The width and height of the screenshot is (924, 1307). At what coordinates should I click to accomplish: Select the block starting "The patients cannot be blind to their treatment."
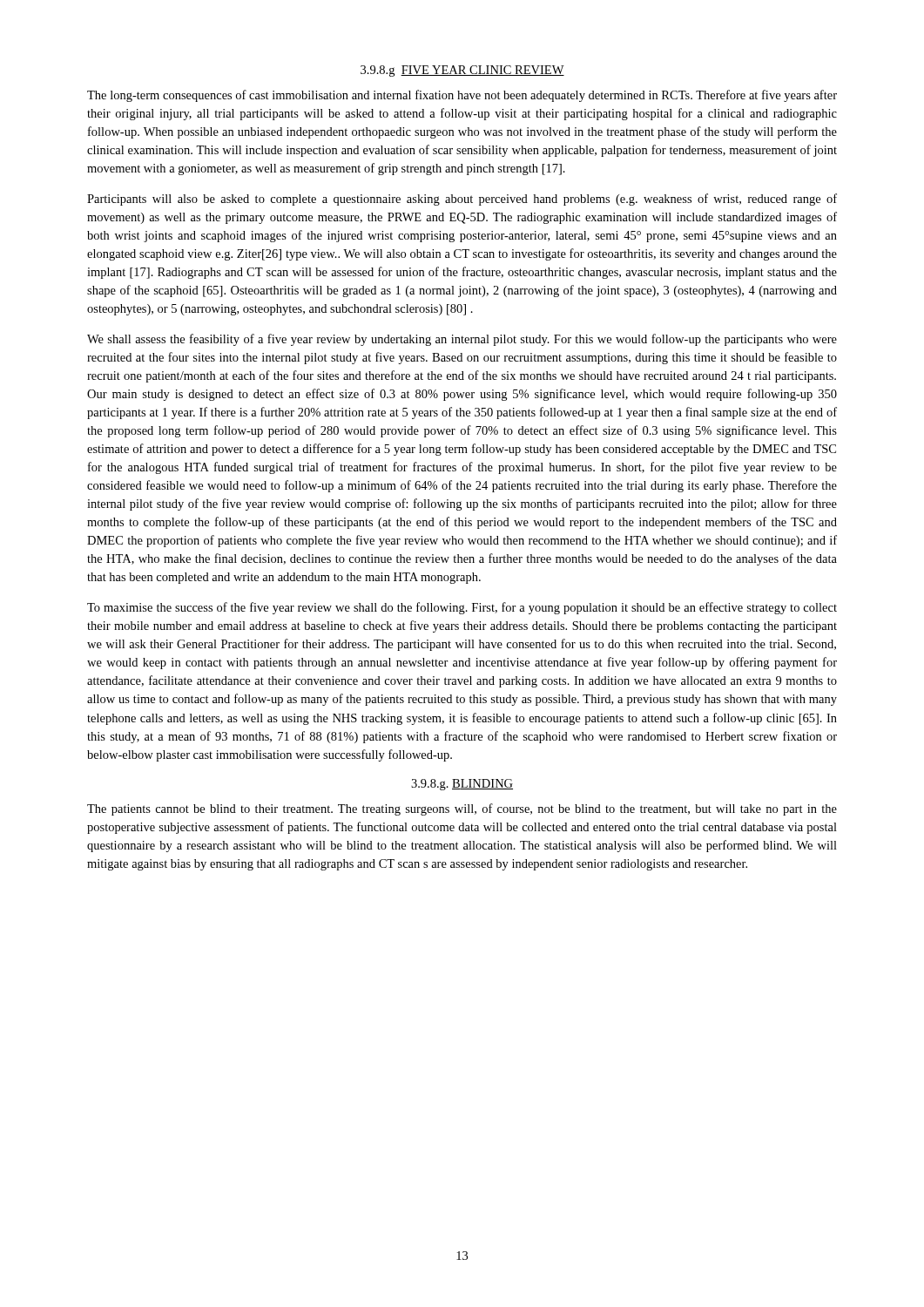(462, 836)
